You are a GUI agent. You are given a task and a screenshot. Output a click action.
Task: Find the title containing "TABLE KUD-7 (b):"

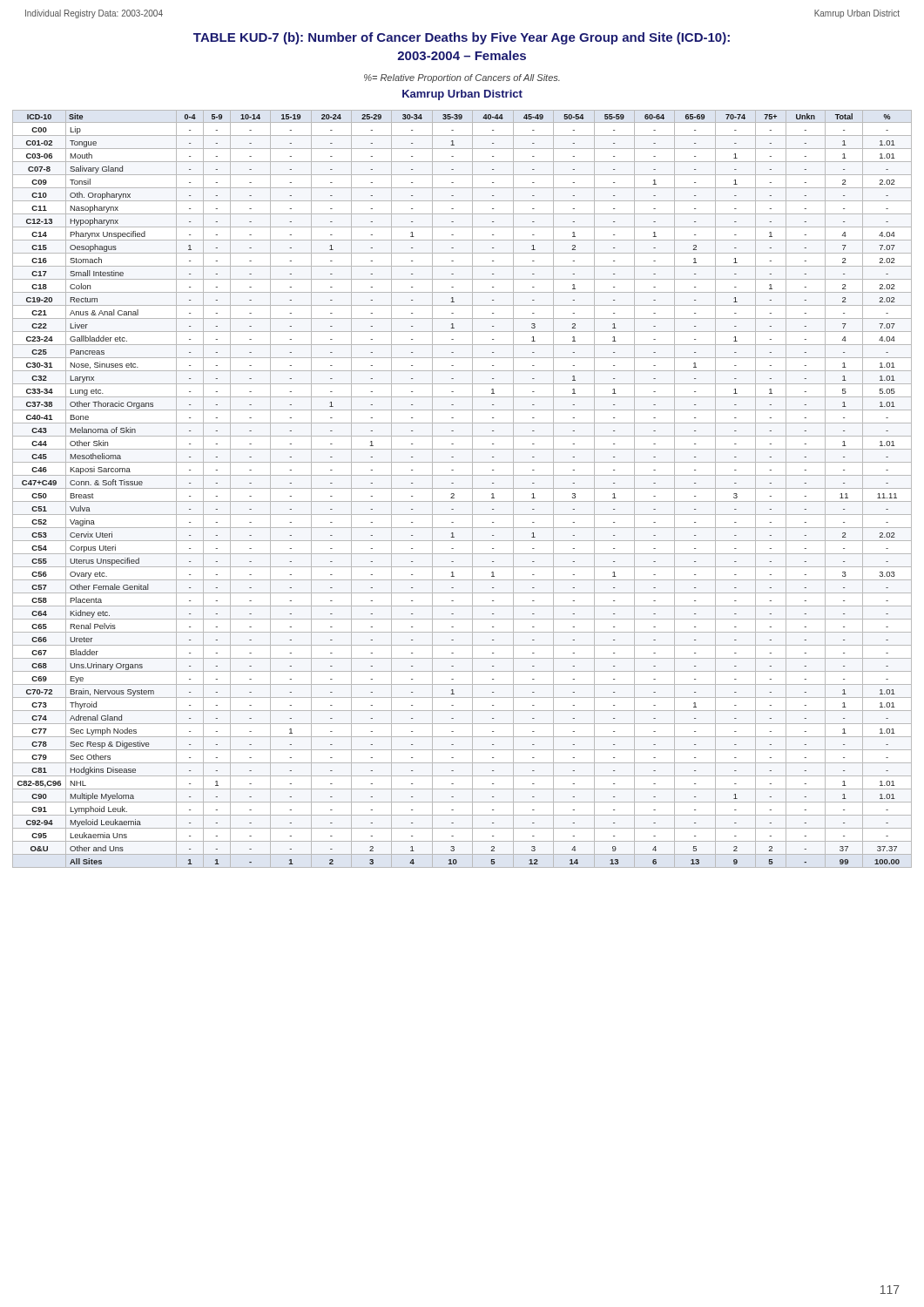coord(462,46)
